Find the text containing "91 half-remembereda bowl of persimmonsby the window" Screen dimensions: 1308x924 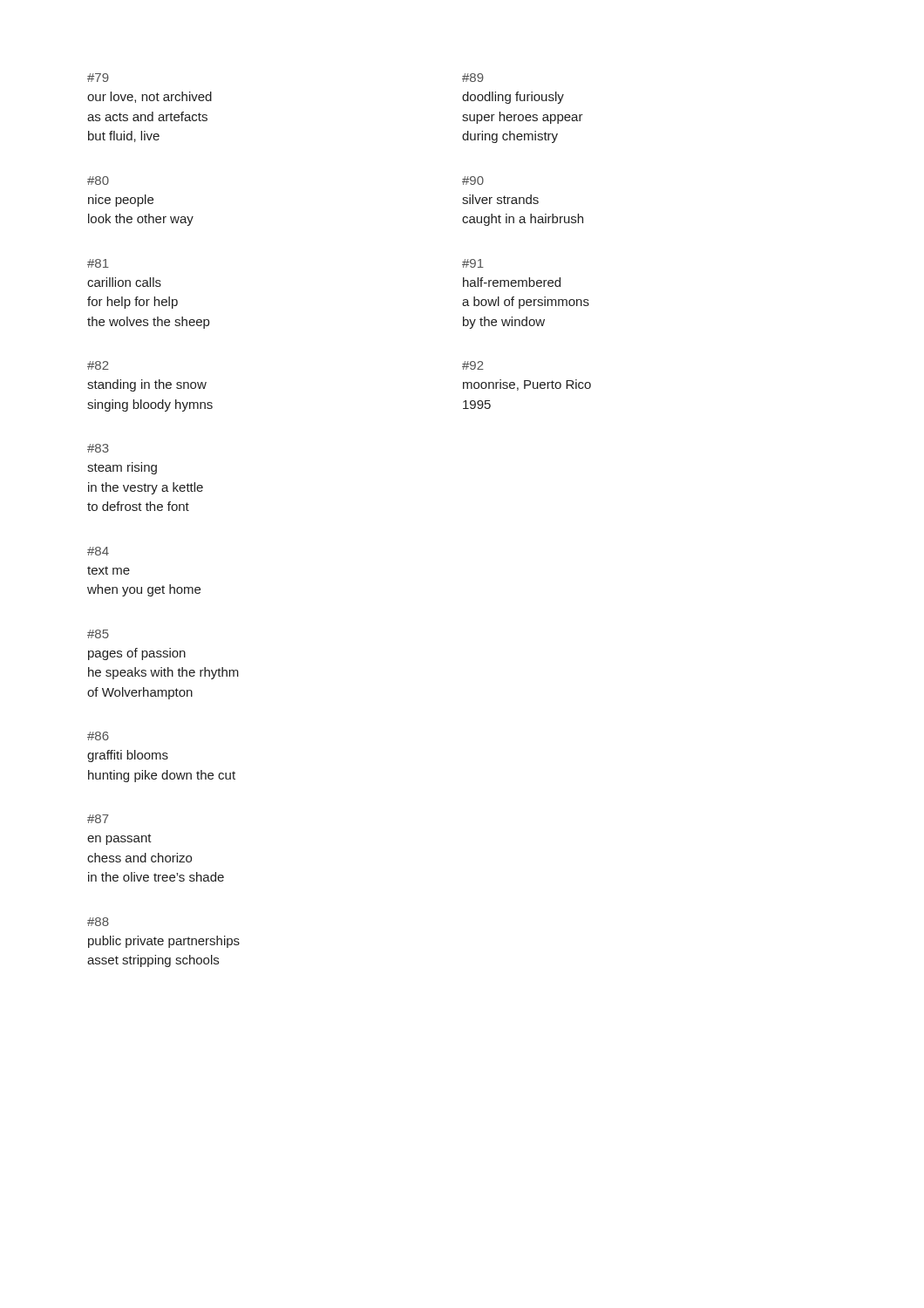473,263
